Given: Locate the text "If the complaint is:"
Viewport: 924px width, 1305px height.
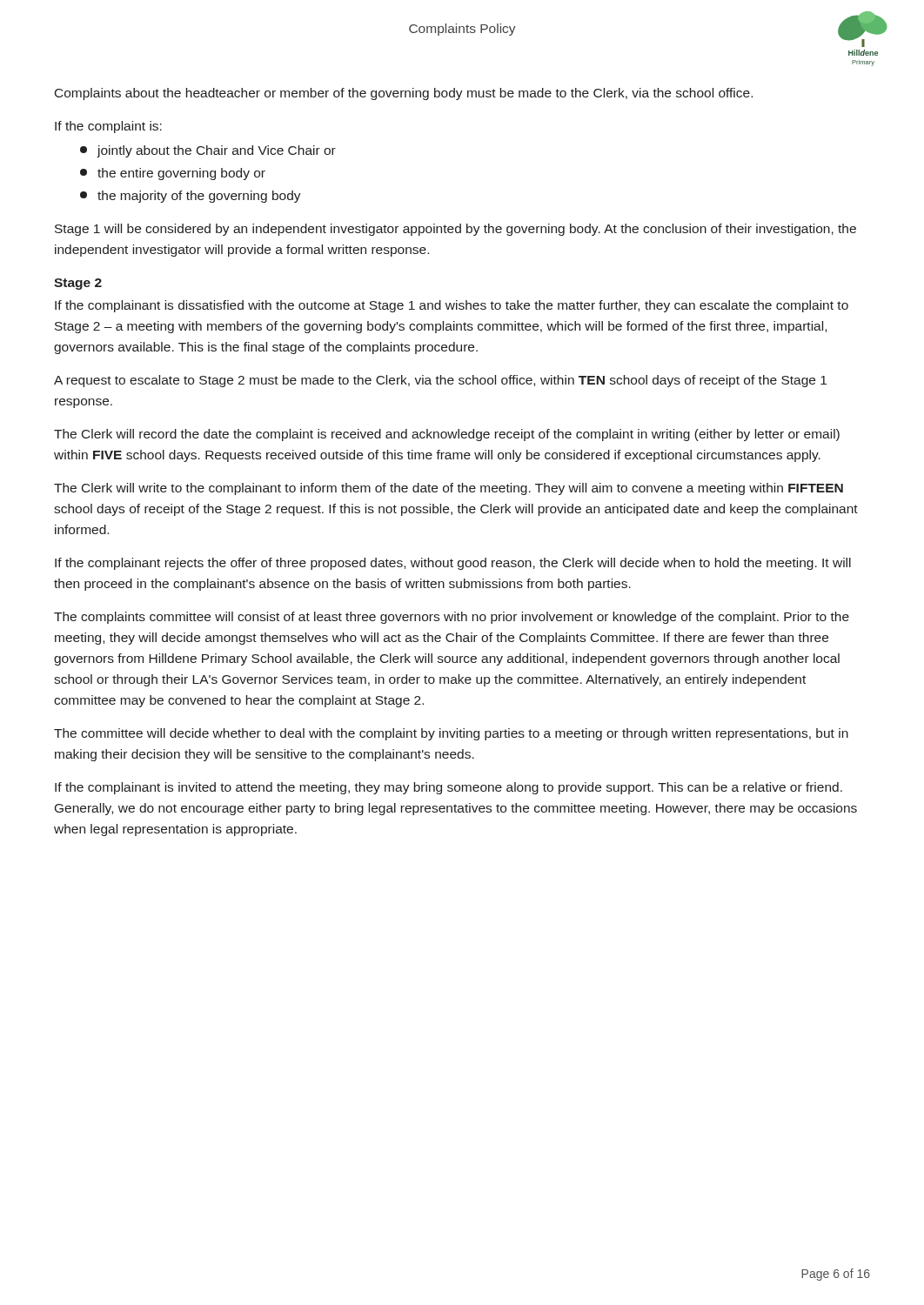Looking at the screenshot, I should [x=108, y=126].
